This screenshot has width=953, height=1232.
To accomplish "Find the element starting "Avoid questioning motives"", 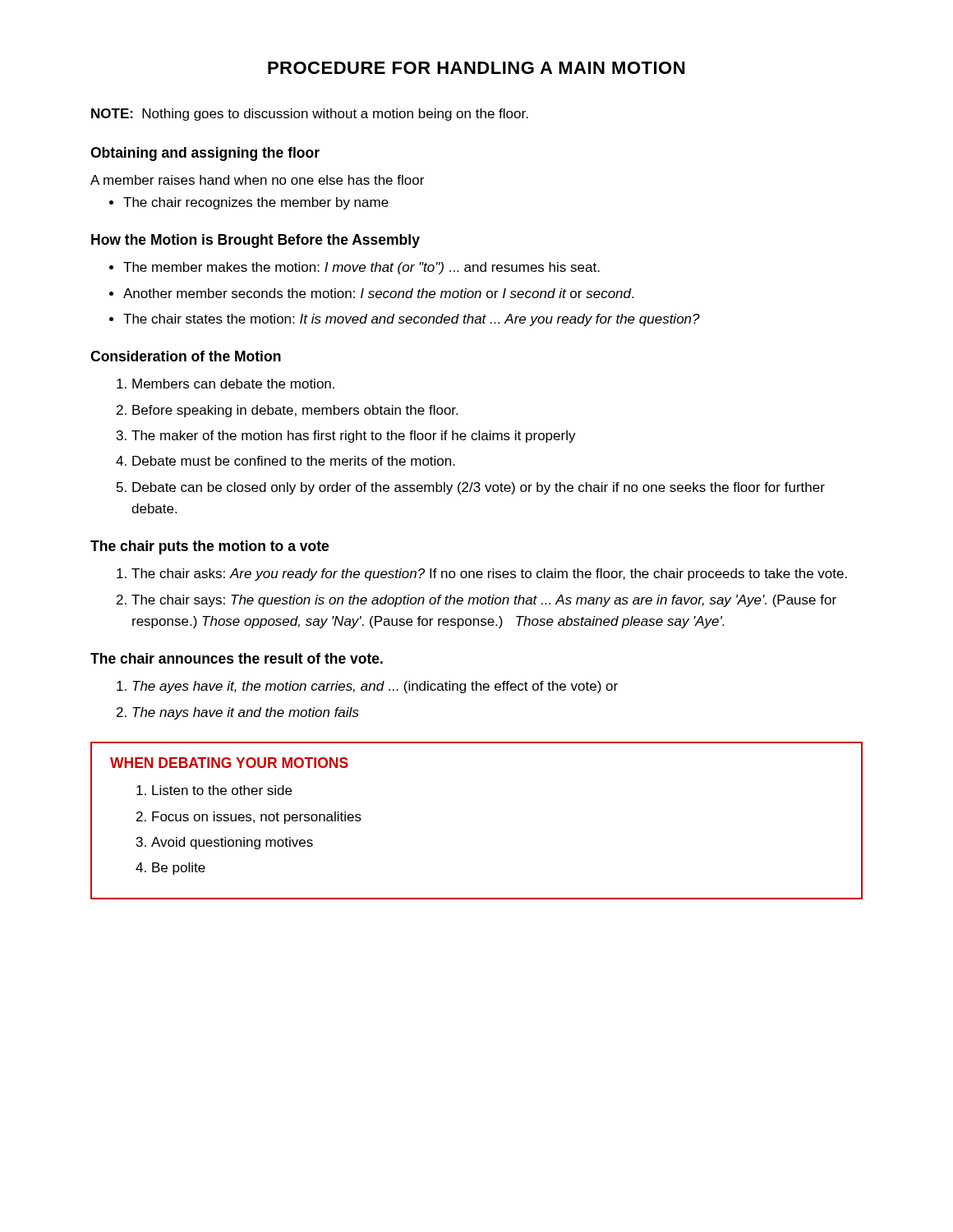I will click(x=232, y=842).
